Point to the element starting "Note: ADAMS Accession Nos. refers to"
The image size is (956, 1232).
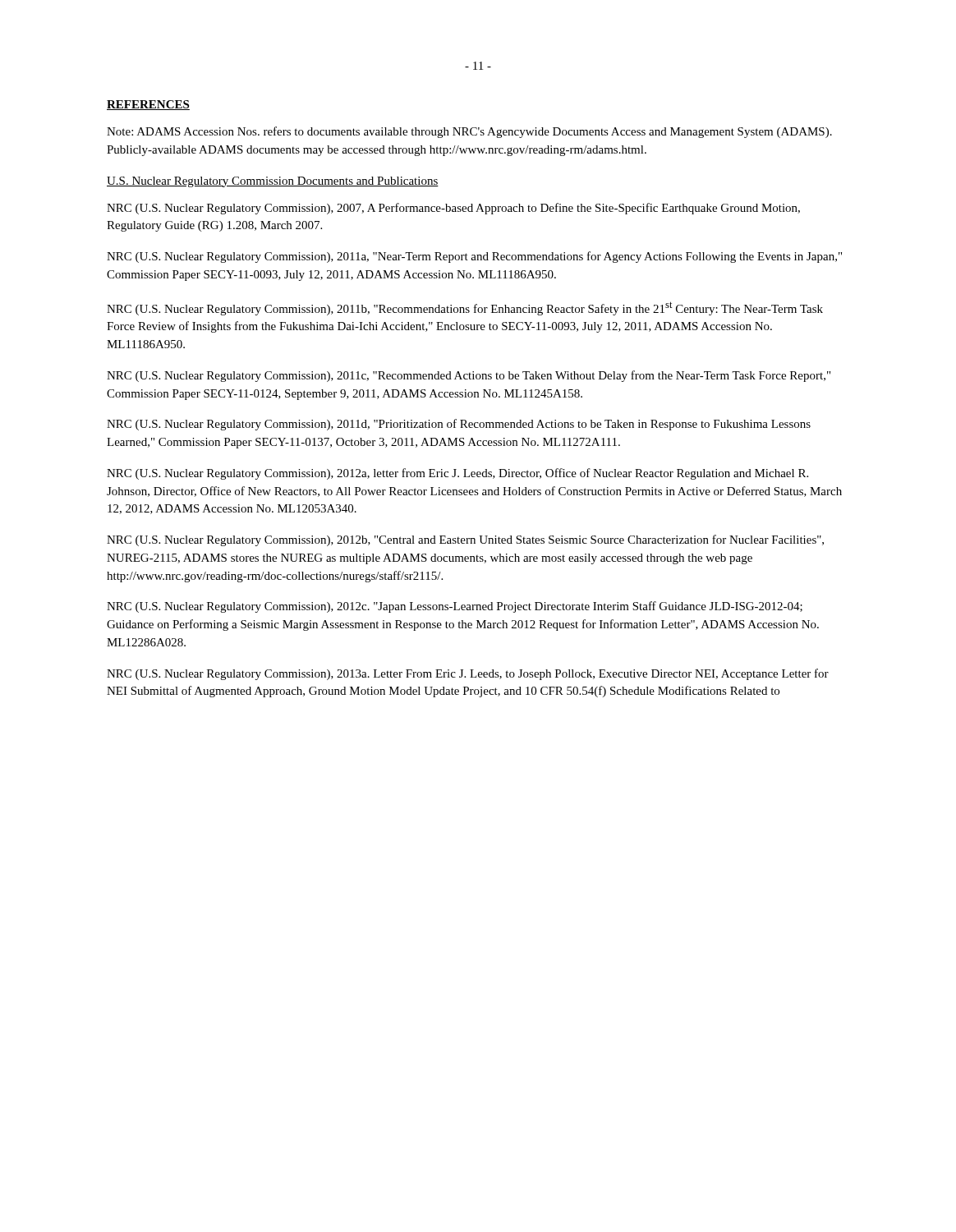point(470,140)
